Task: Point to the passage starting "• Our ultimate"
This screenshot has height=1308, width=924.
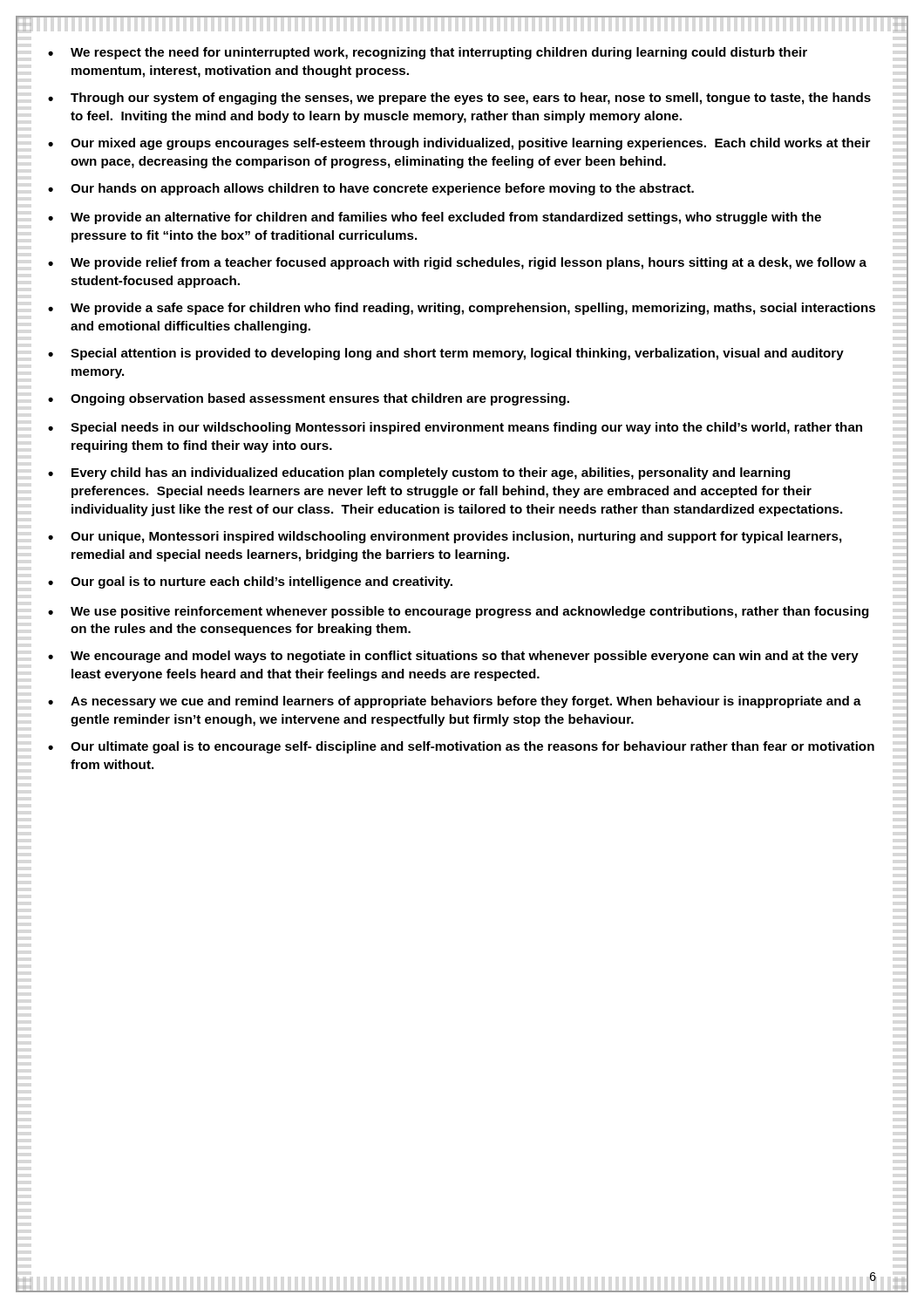Action: (x=462, y=756)
